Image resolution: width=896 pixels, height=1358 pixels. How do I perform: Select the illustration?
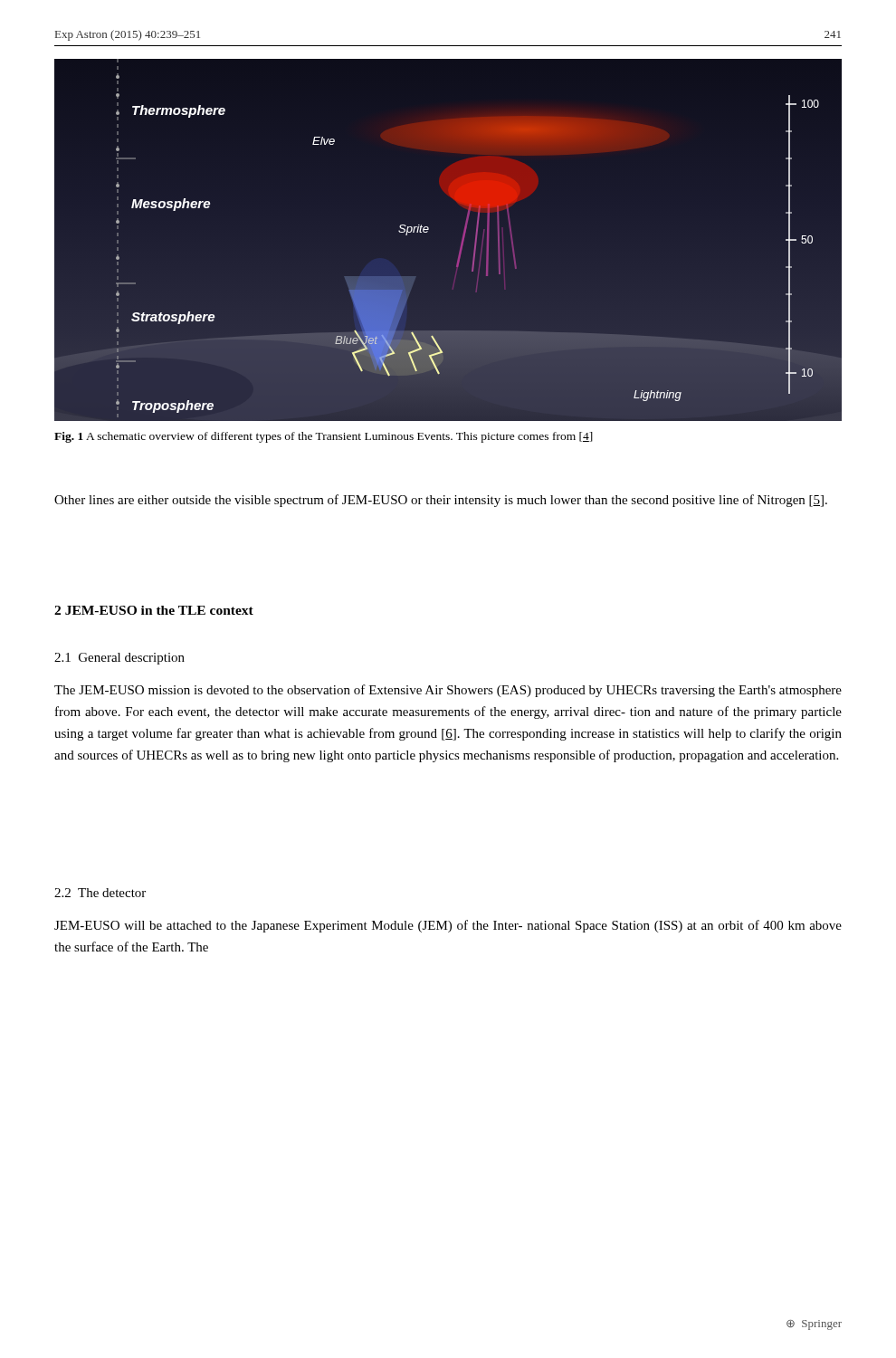(x=448, y=240)
